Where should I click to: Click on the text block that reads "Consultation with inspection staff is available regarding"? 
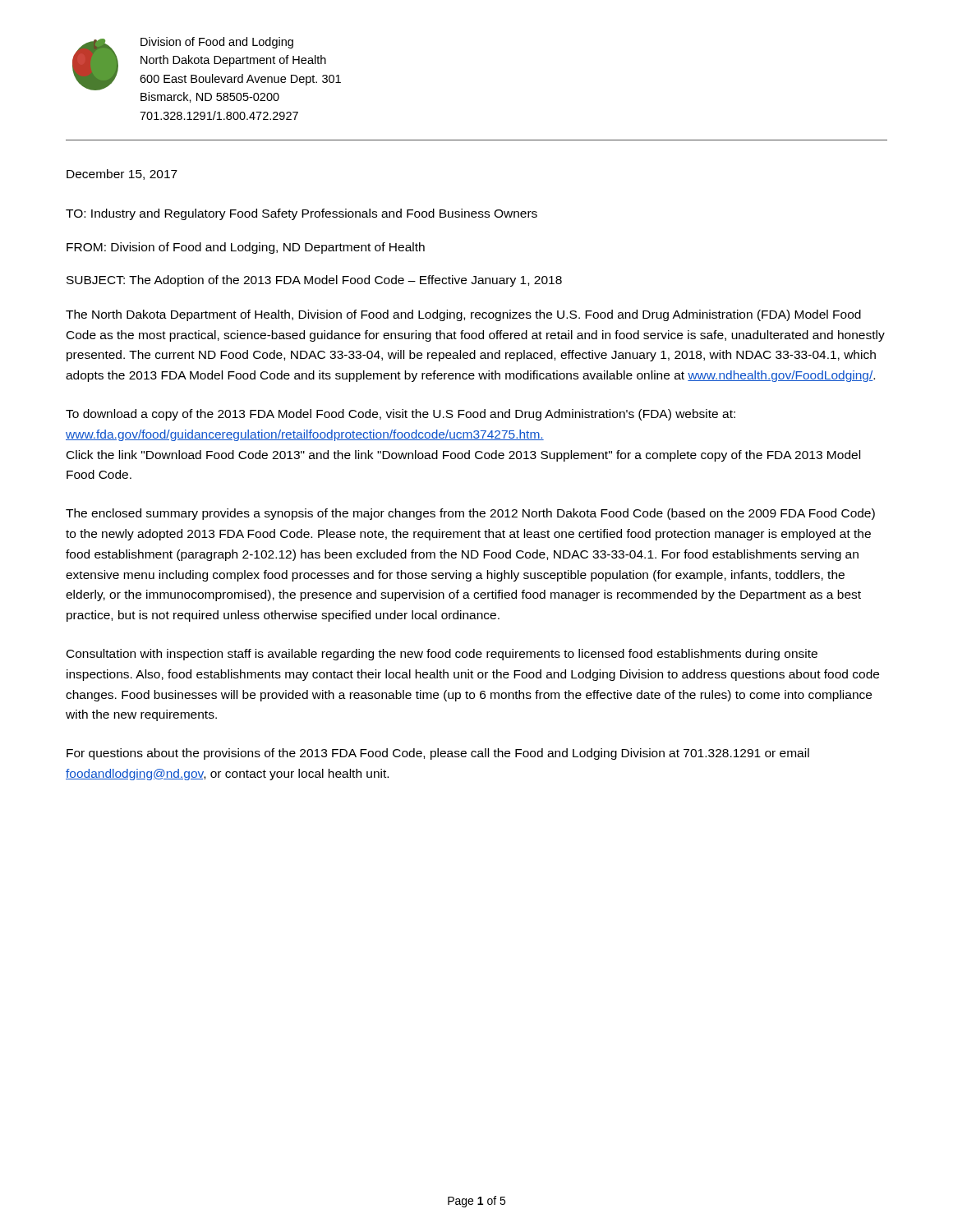[x=473, y=684]
